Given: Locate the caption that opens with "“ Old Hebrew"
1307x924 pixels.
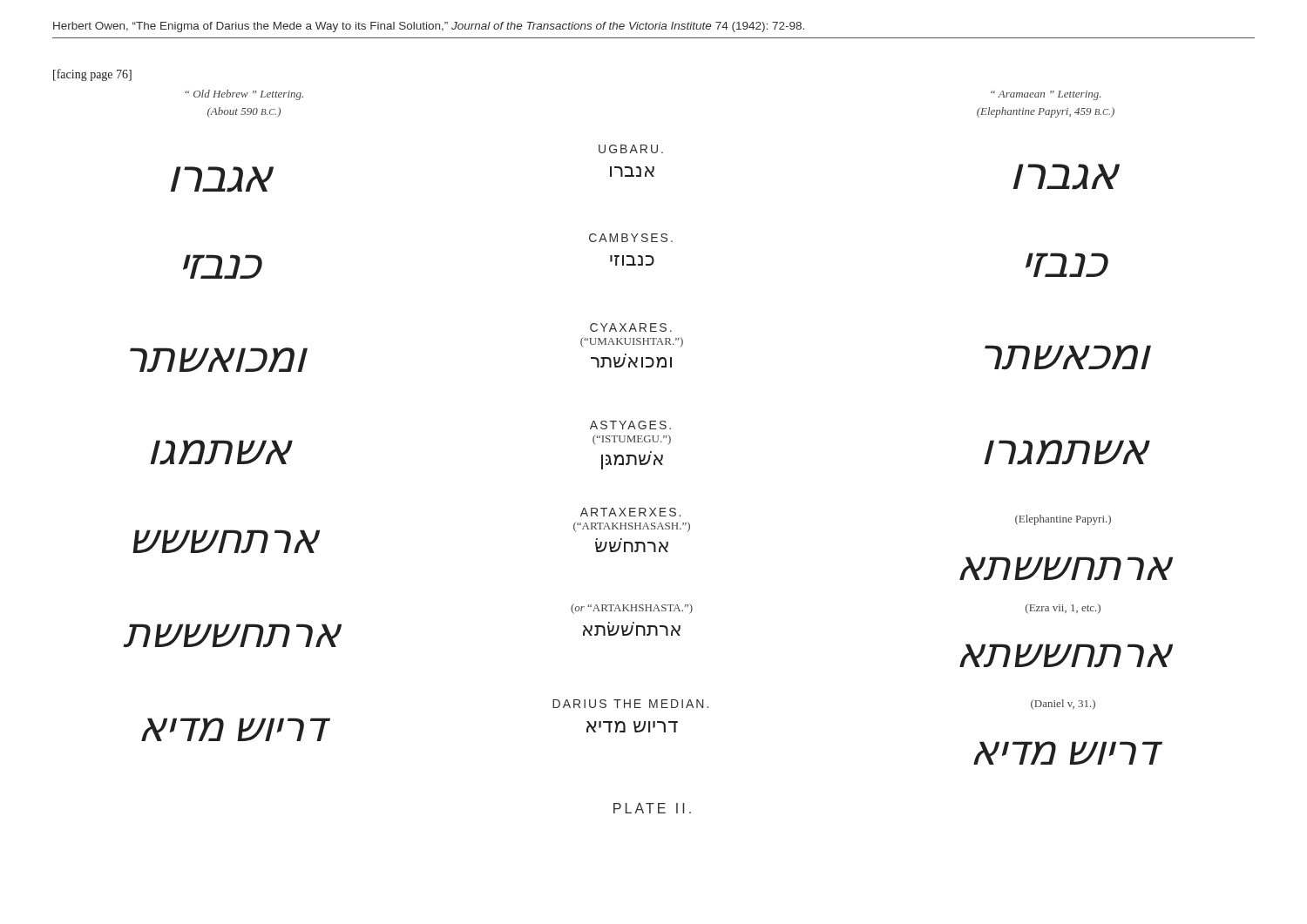Looking at the screenshot, I should tap(244, 102).
